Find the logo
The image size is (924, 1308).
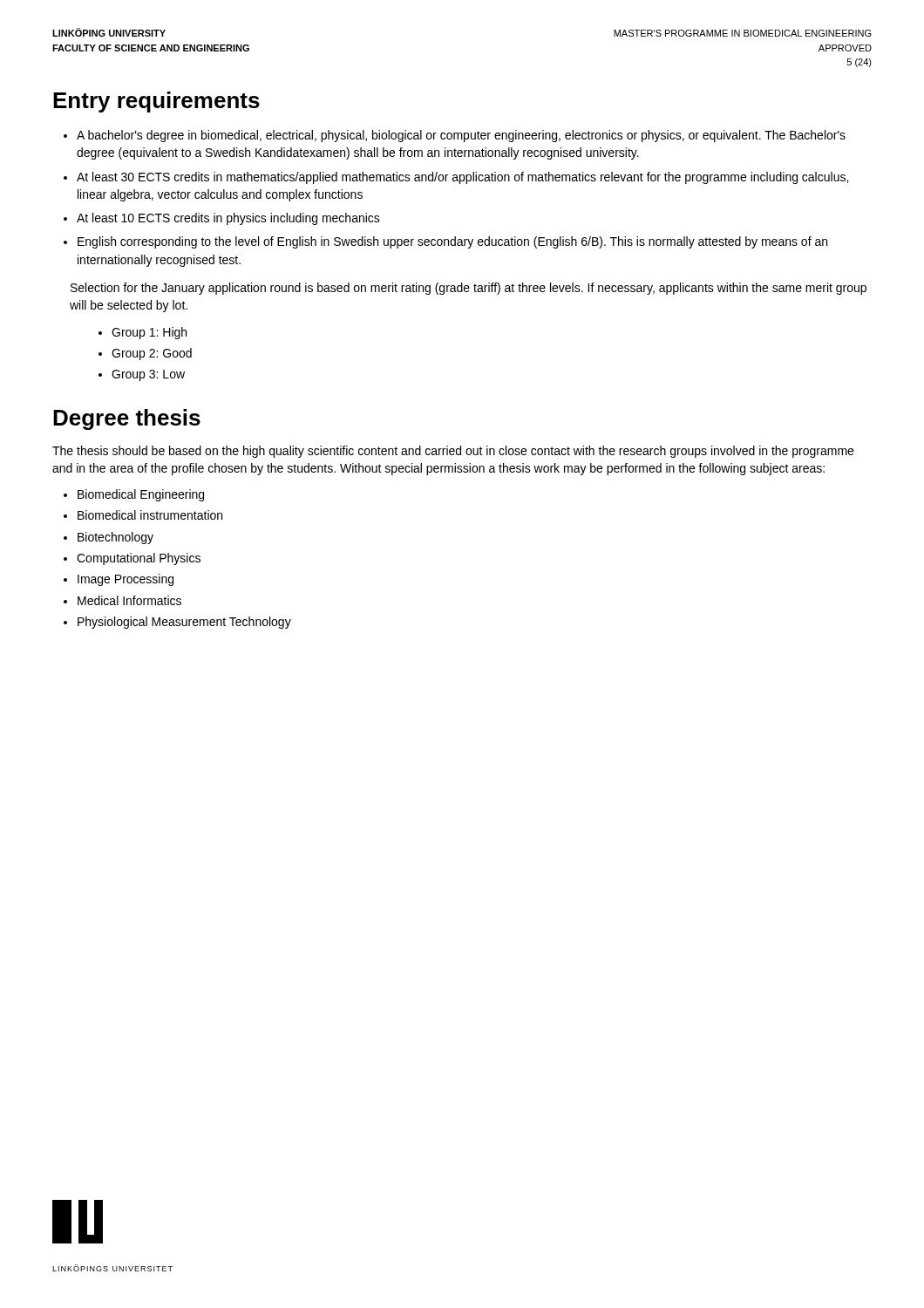113,1236
